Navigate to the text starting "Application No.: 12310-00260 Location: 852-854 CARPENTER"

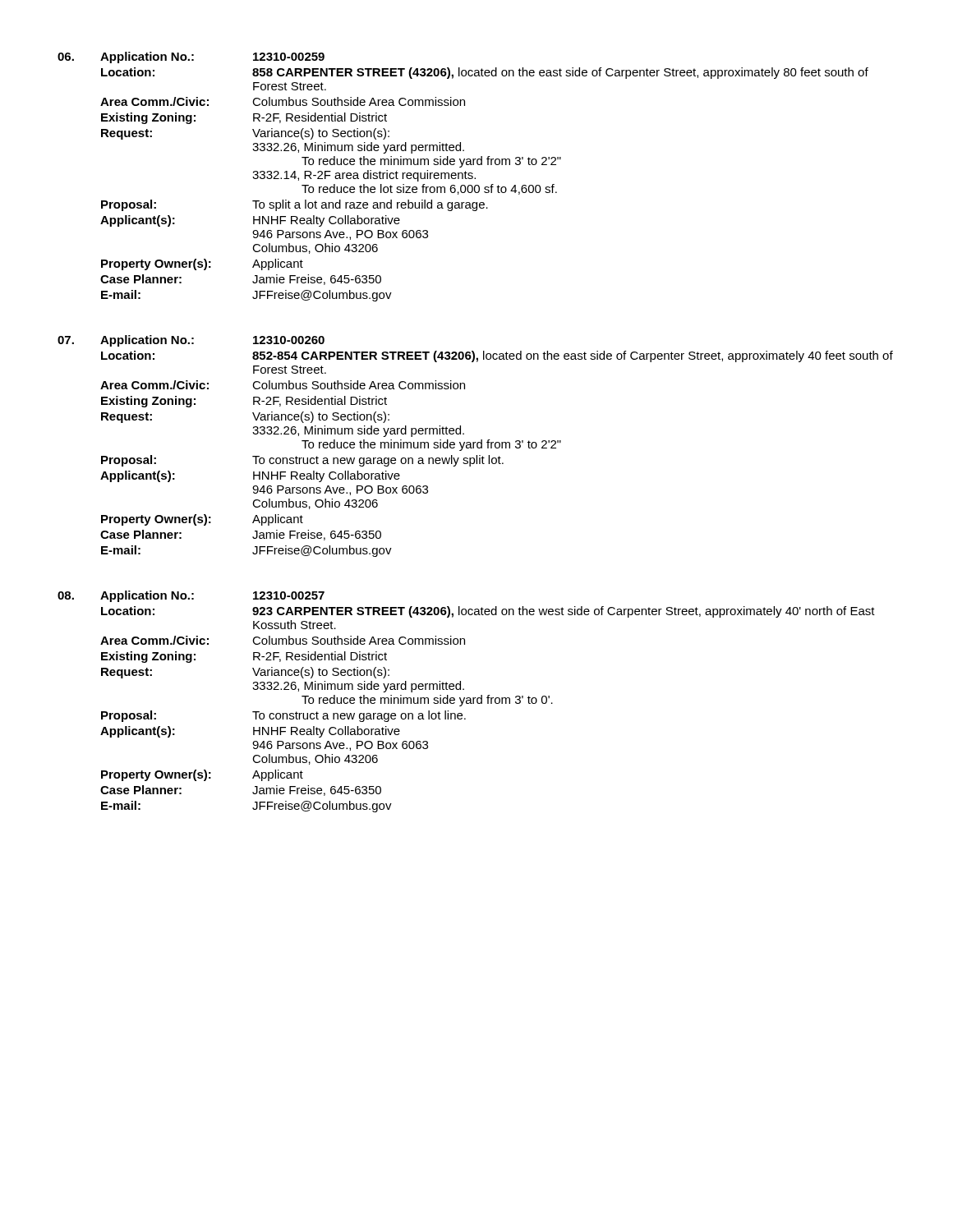476,445
